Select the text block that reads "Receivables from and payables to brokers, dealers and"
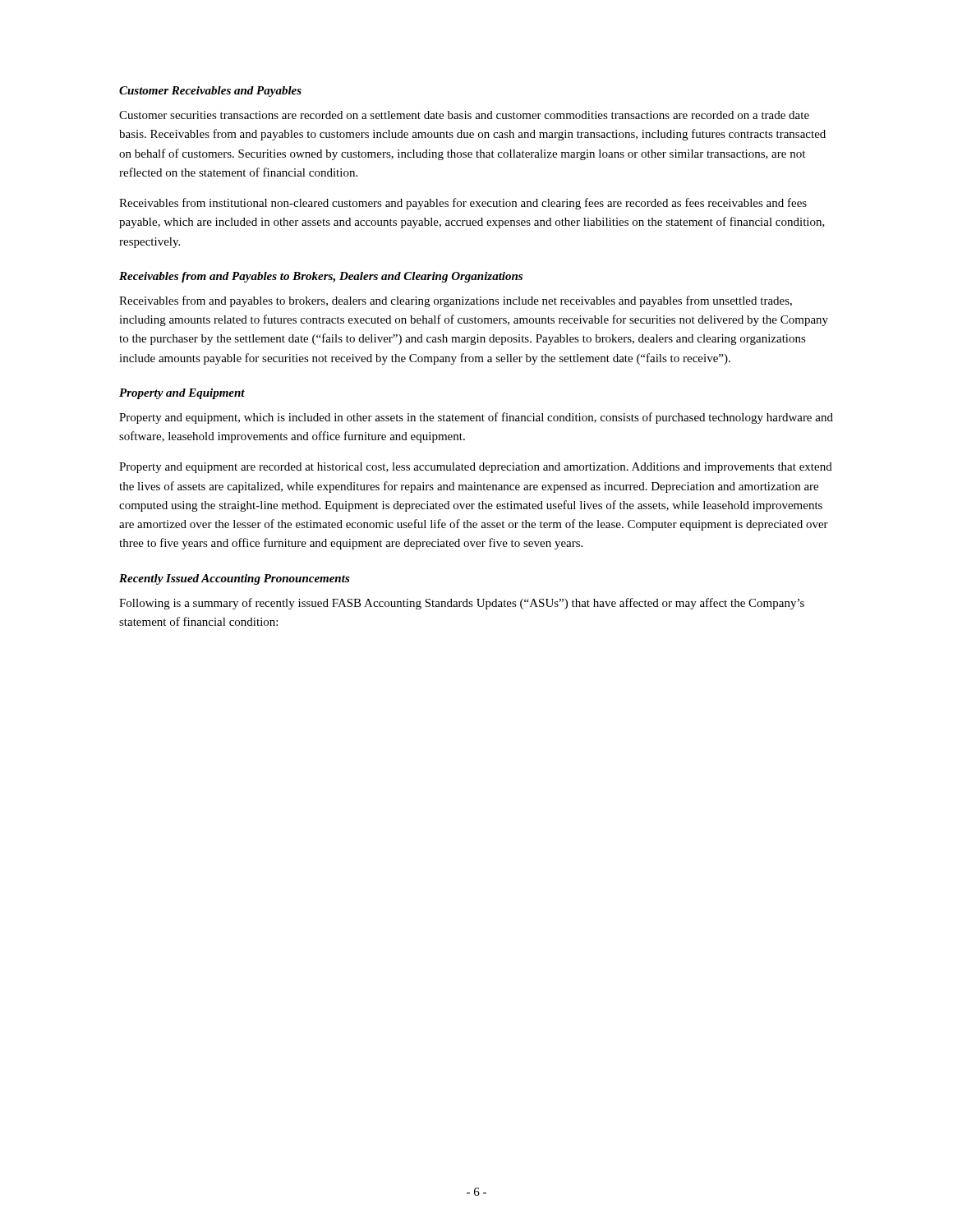 474,329
